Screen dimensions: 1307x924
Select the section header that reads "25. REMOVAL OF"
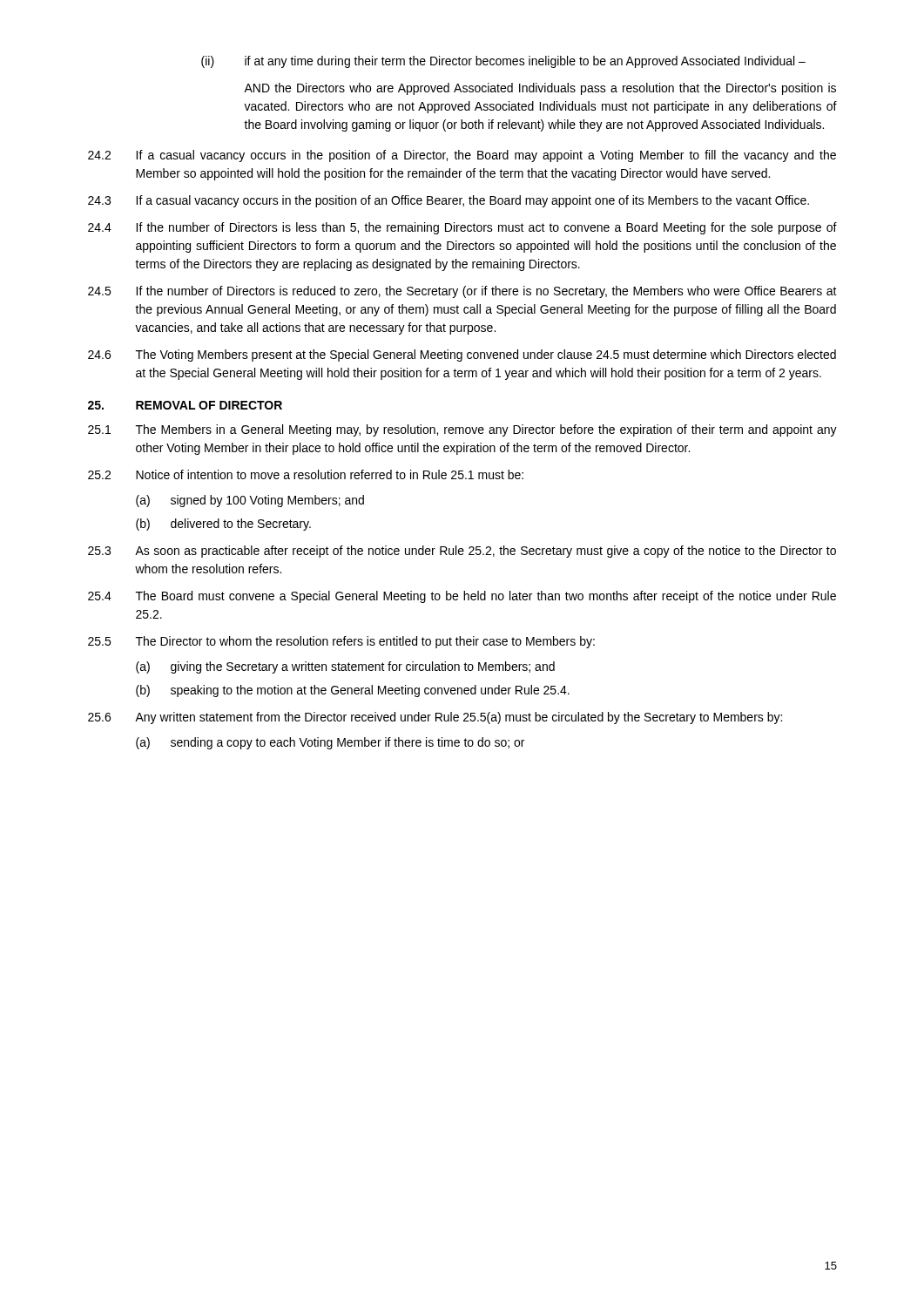coord(185,405)
